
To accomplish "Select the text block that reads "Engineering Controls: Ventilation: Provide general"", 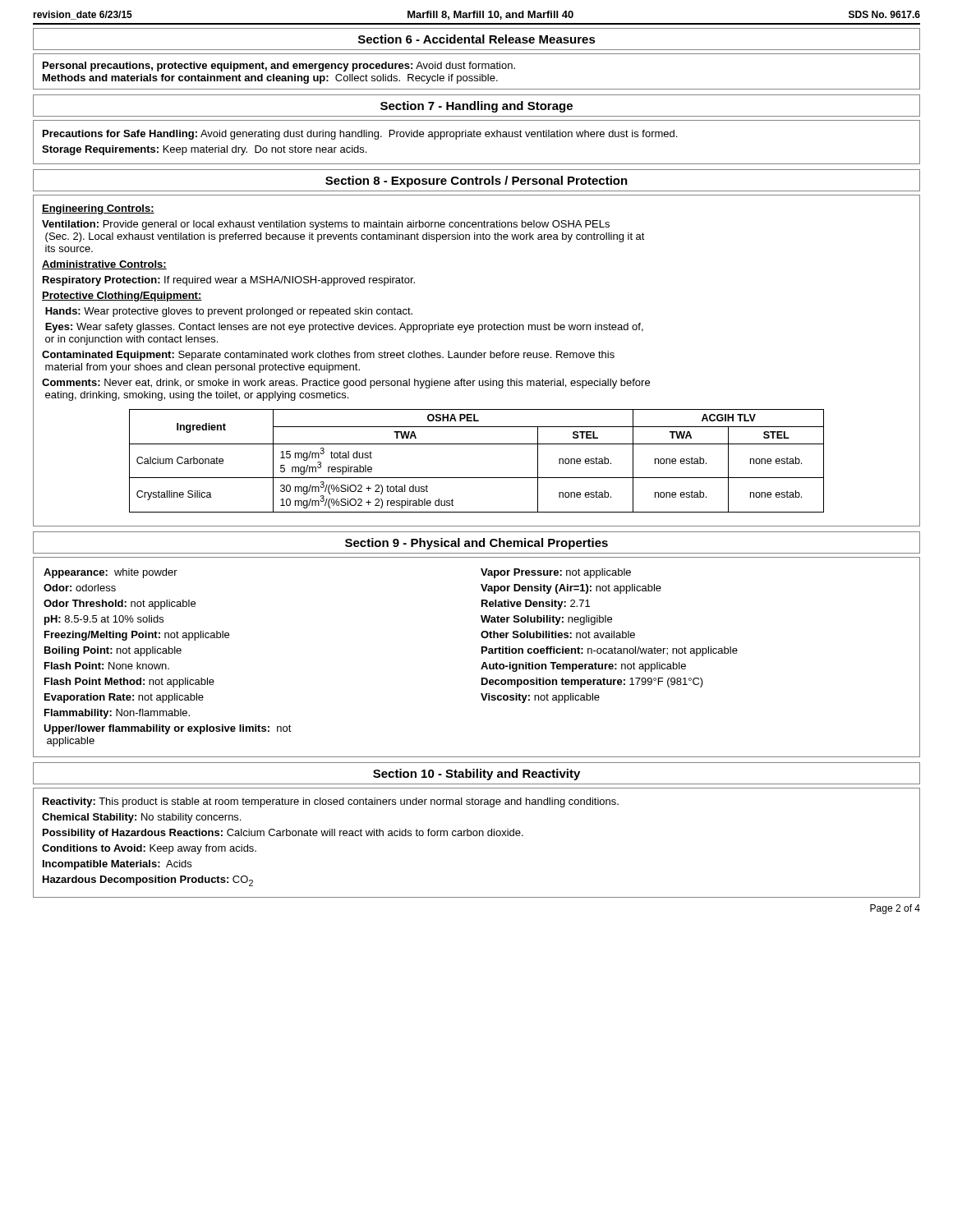I will [98, 209].
